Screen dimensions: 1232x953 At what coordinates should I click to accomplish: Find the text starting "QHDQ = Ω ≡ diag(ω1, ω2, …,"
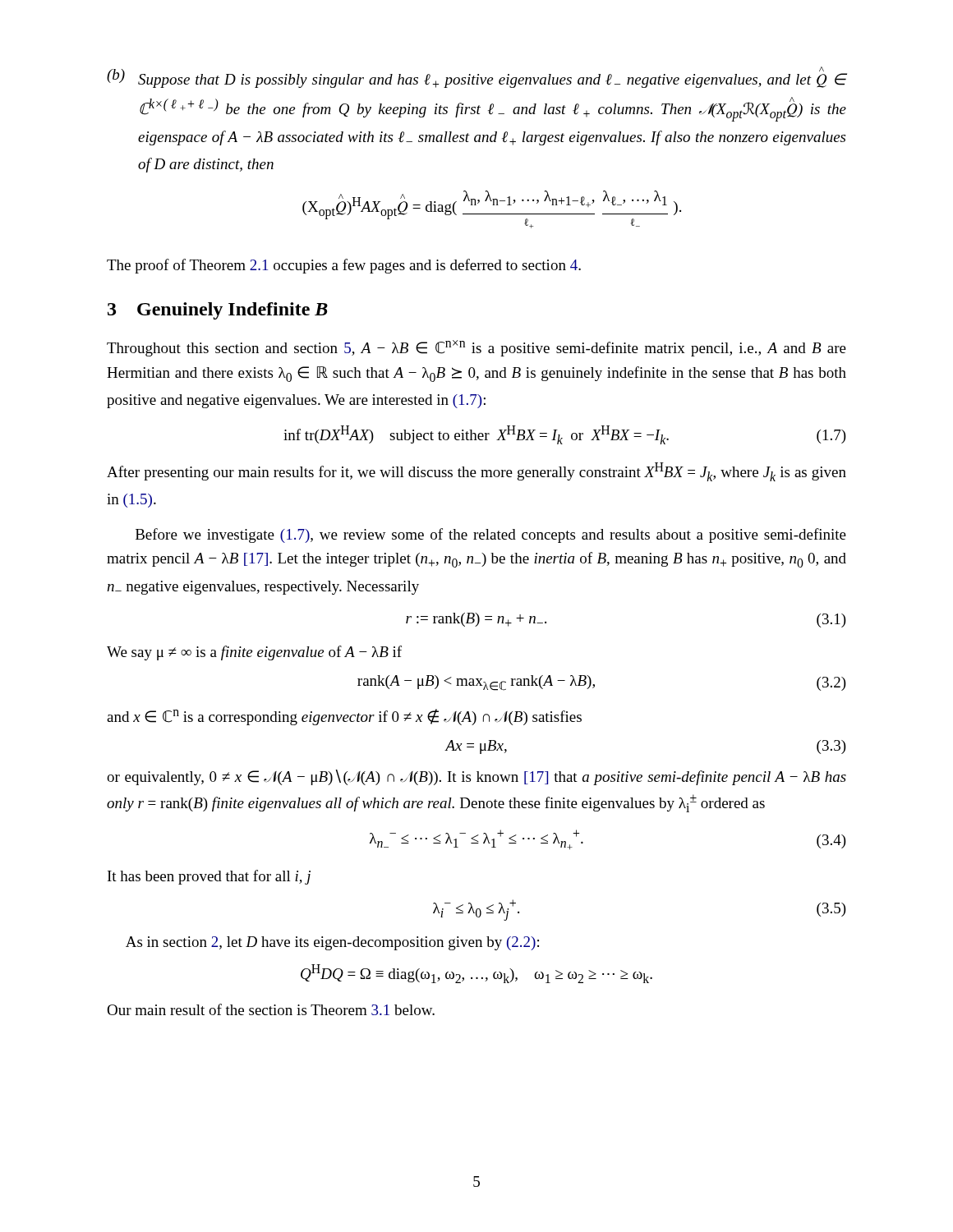(x=476, y=974)
